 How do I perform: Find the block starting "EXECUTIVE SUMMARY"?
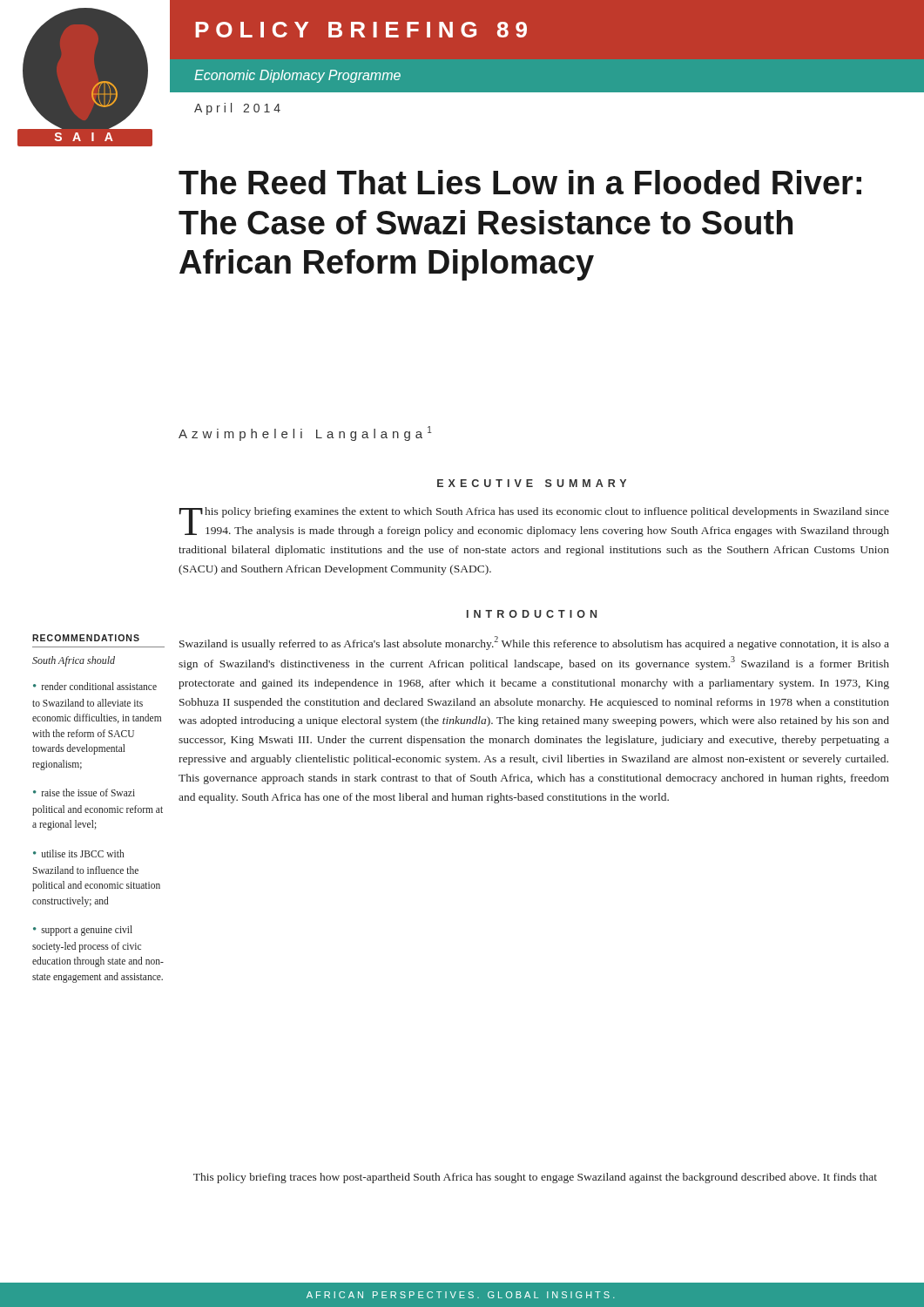[534, 484]
